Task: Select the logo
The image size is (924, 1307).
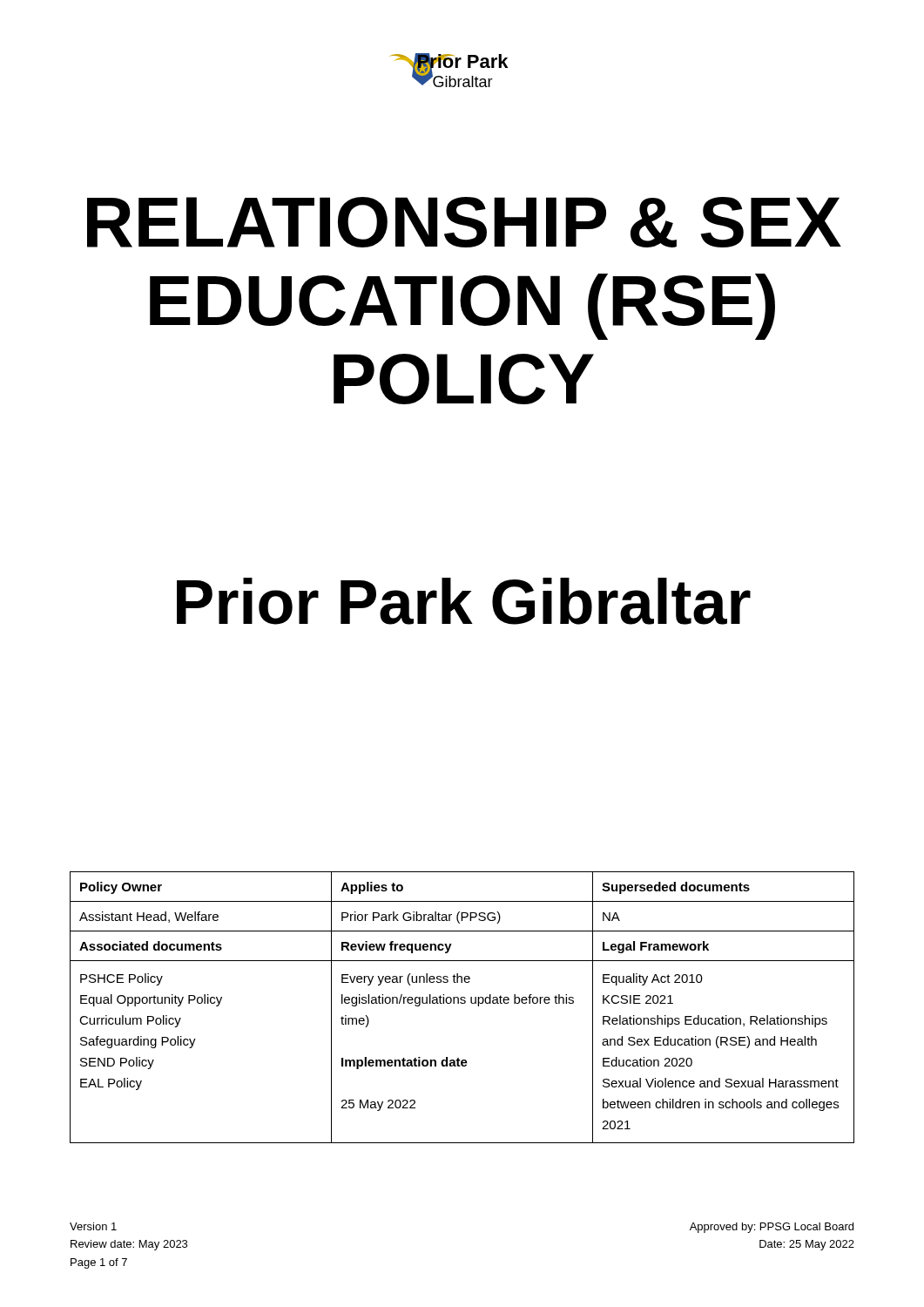Action: [x=462, y=70]
